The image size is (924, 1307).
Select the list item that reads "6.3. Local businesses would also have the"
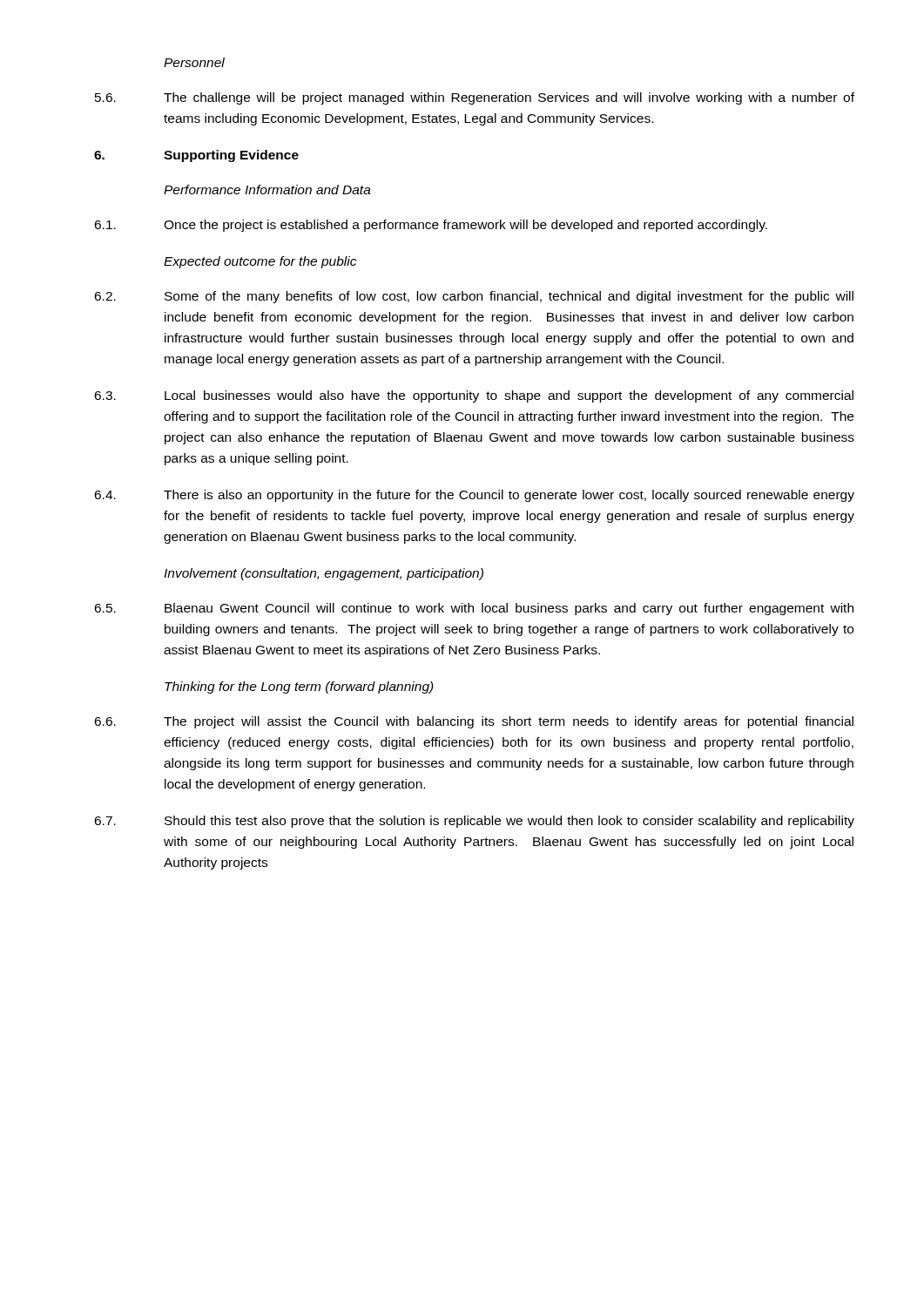coord(474,427)
